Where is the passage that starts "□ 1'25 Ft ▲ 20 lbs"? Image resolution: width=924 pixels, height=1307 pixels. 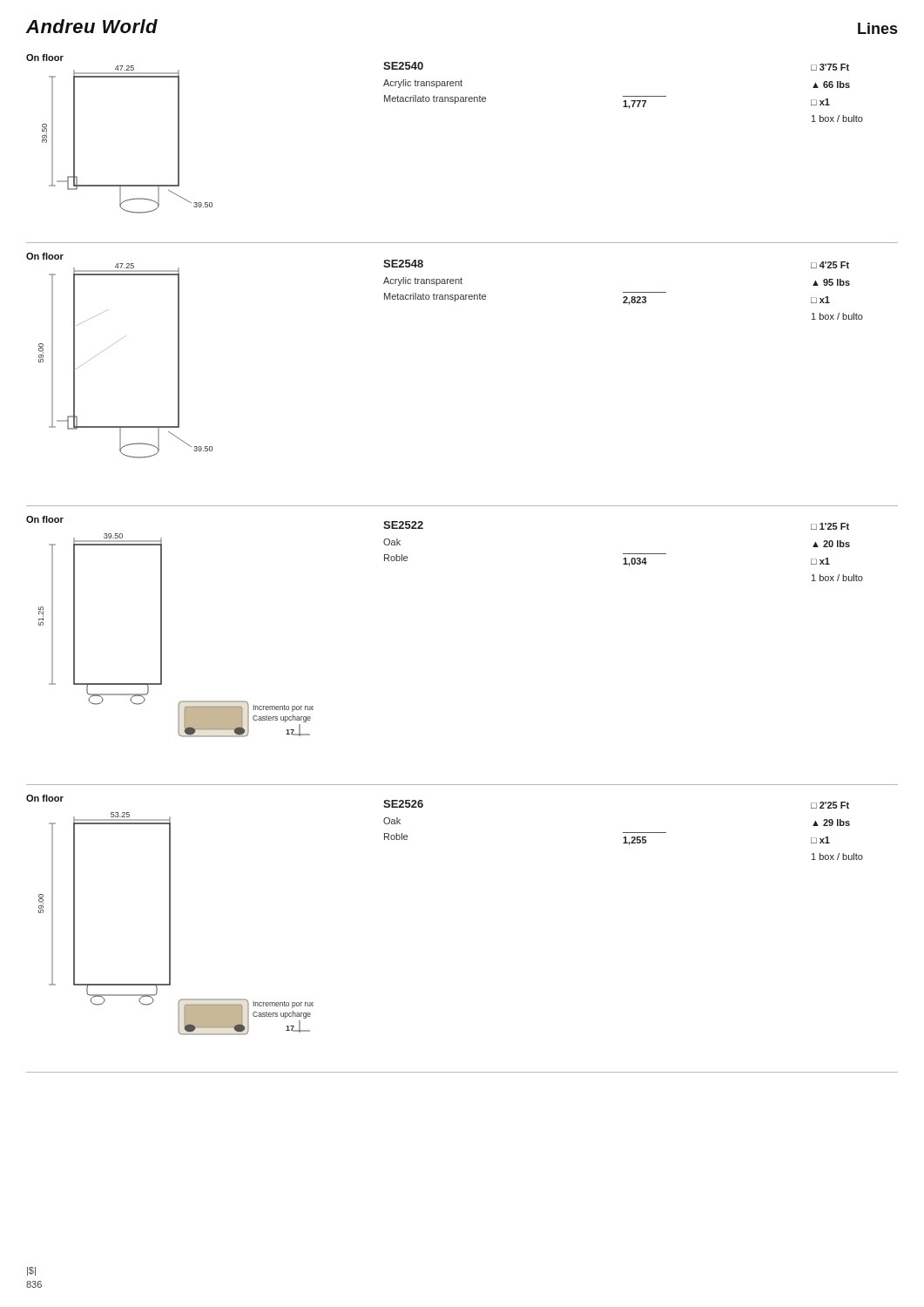click(x=854, y=553)
